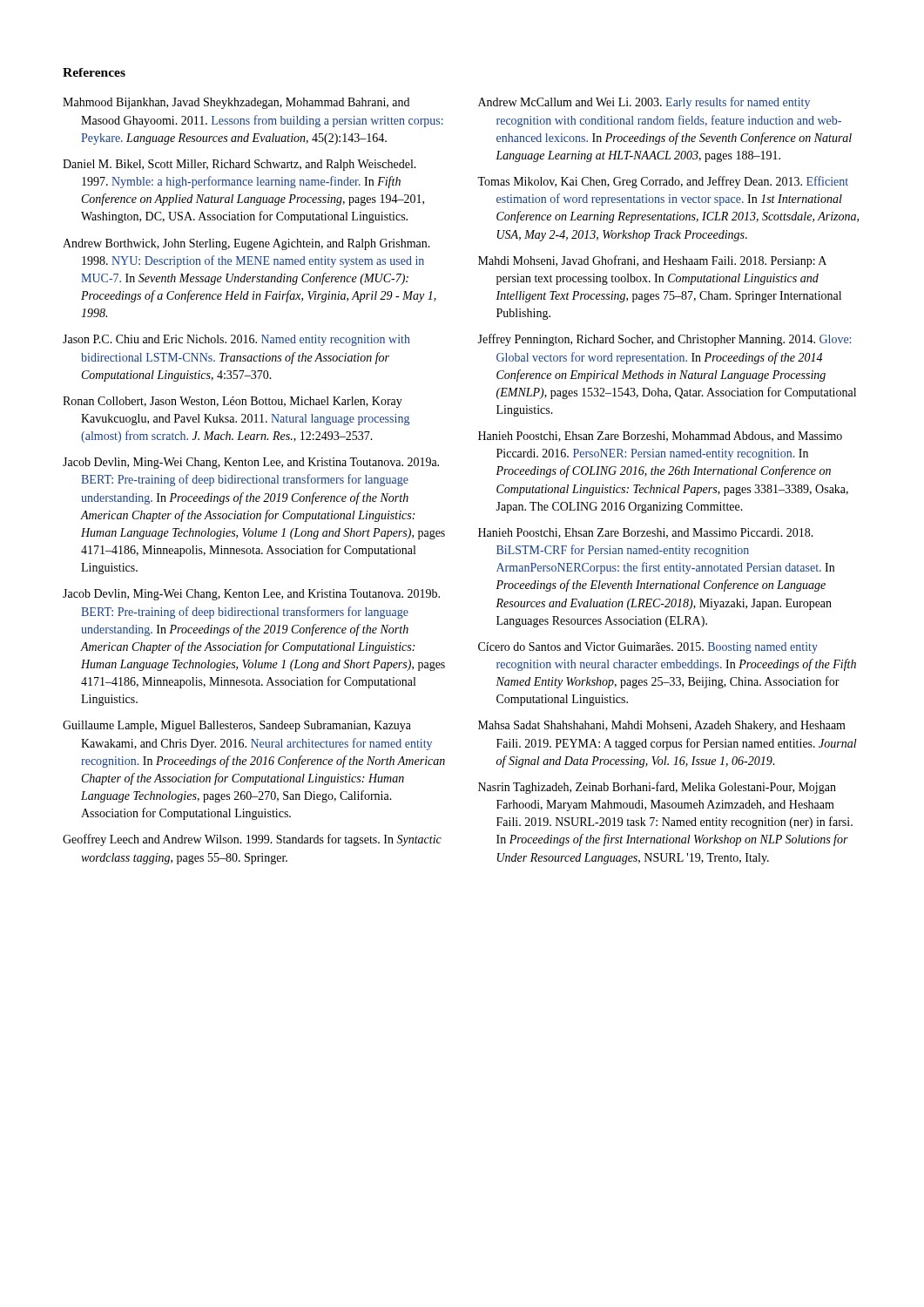Select the passage starting "Cícero do Santos and Victor Guimarães."

click(667, 673)
